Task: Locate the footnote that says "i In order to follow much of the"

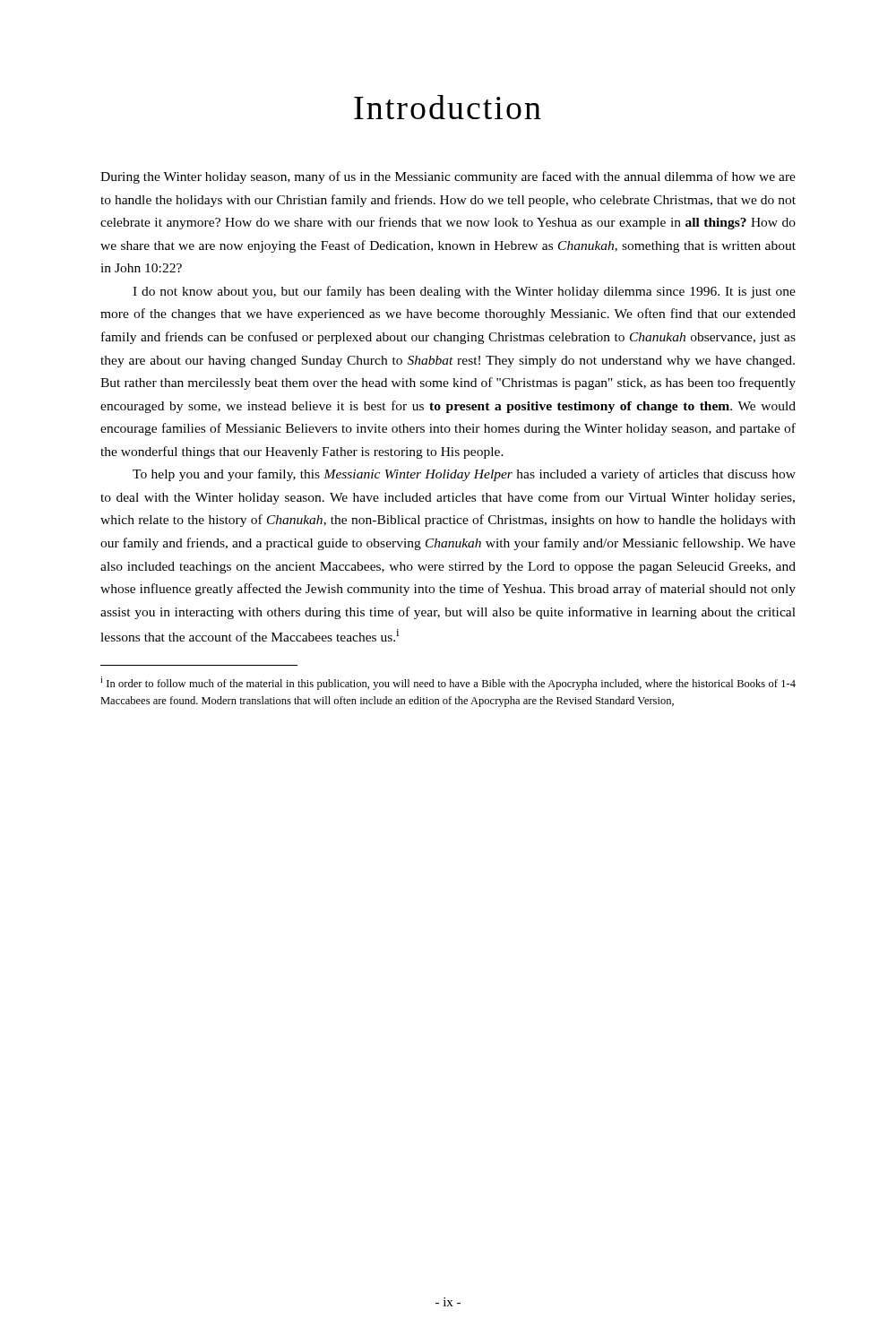Action: click(448, 691)
